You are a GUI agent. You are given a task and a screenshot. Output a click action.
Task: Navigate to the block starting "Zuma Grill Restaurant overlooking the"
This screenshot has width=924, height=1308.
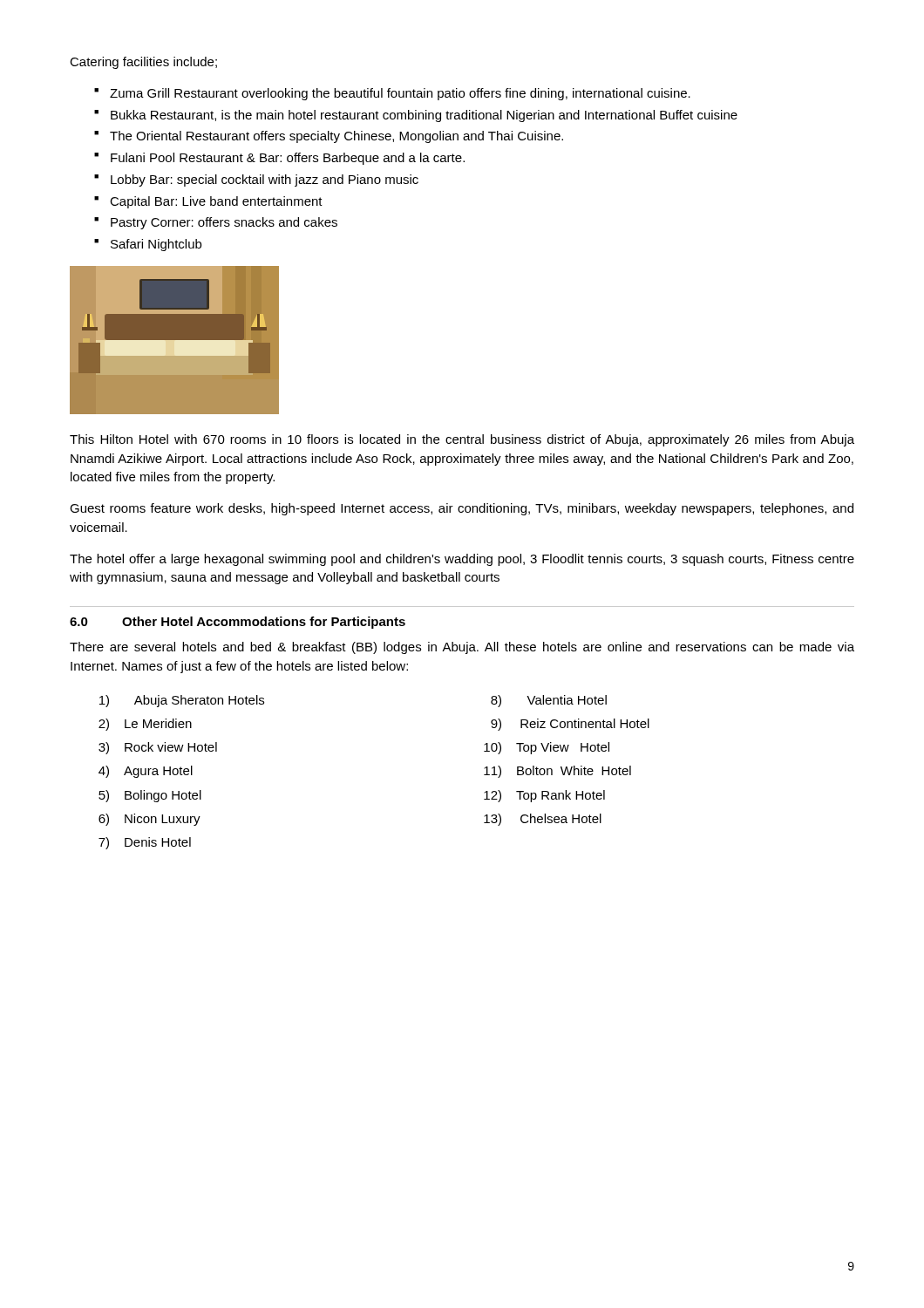[x=400, y=93]
